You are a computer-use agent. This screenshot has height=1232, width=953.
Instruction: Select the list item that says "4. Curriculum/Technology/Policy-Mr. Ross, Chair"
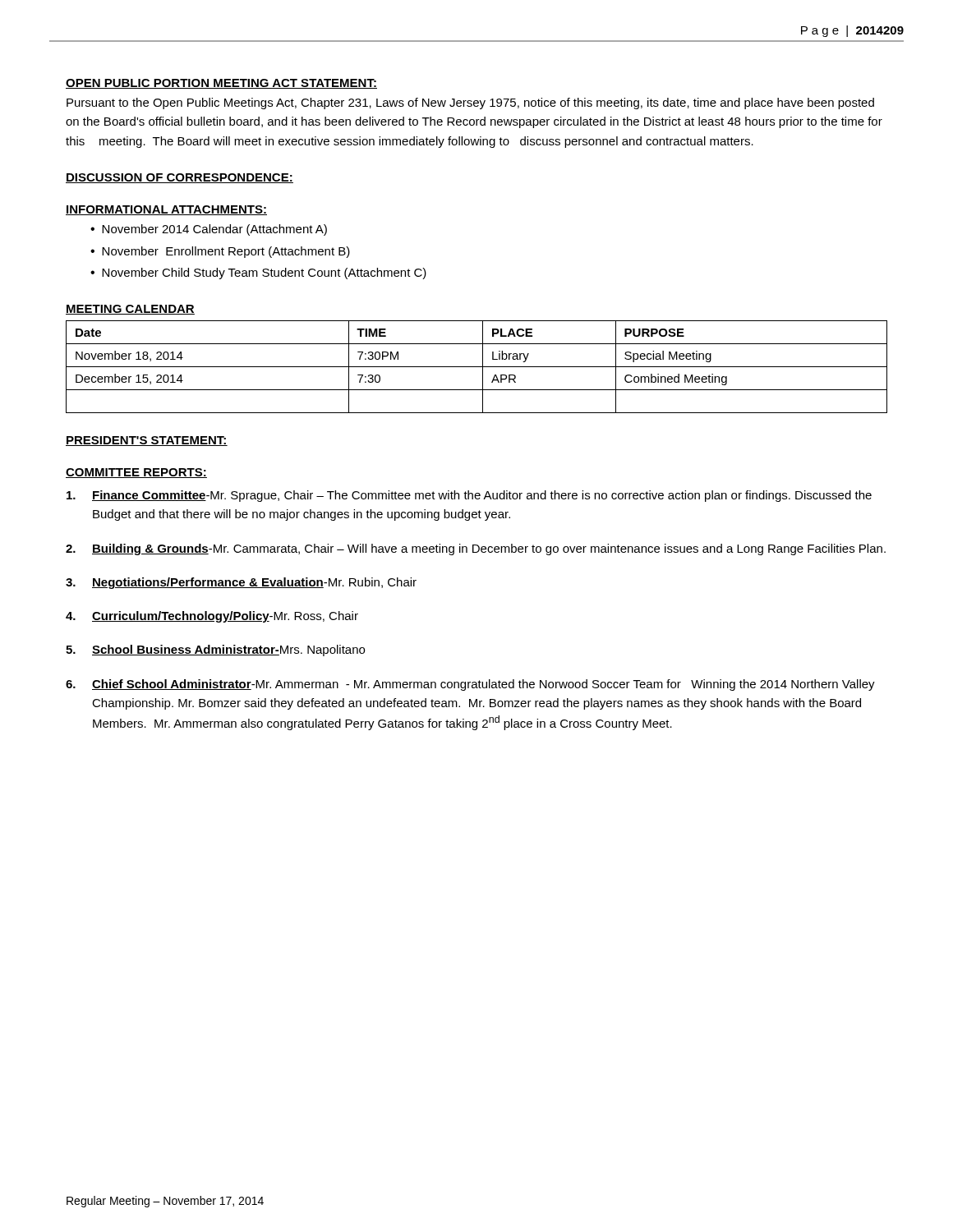point(212,617)
